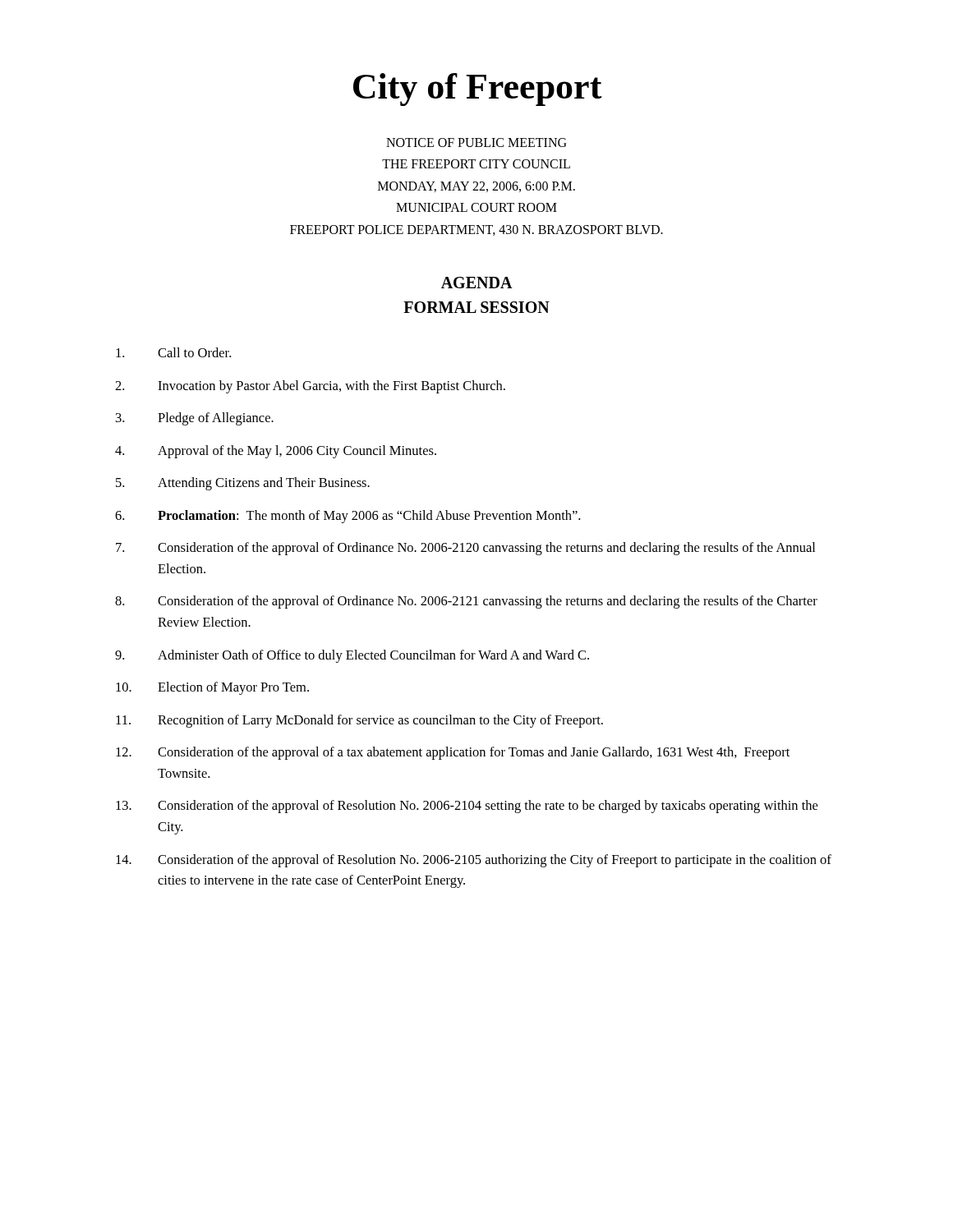Find the block on this page that starts "8. Consideration of the approval of Ordinance No."

click(476, 612)
